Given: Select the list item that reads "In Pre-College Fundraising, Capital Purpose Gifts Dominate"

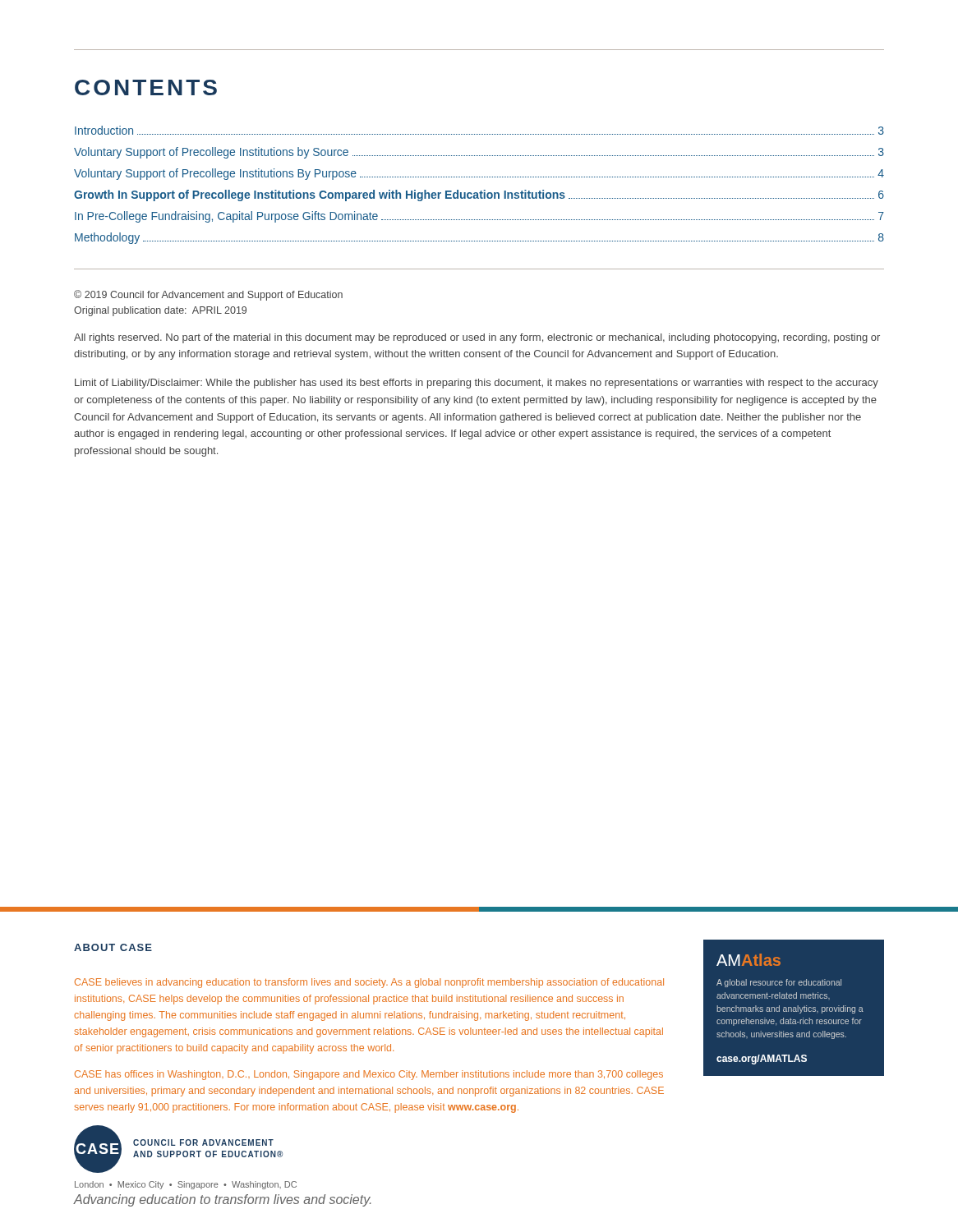Looking at the screenshot, I should click(x=479, y=216).
